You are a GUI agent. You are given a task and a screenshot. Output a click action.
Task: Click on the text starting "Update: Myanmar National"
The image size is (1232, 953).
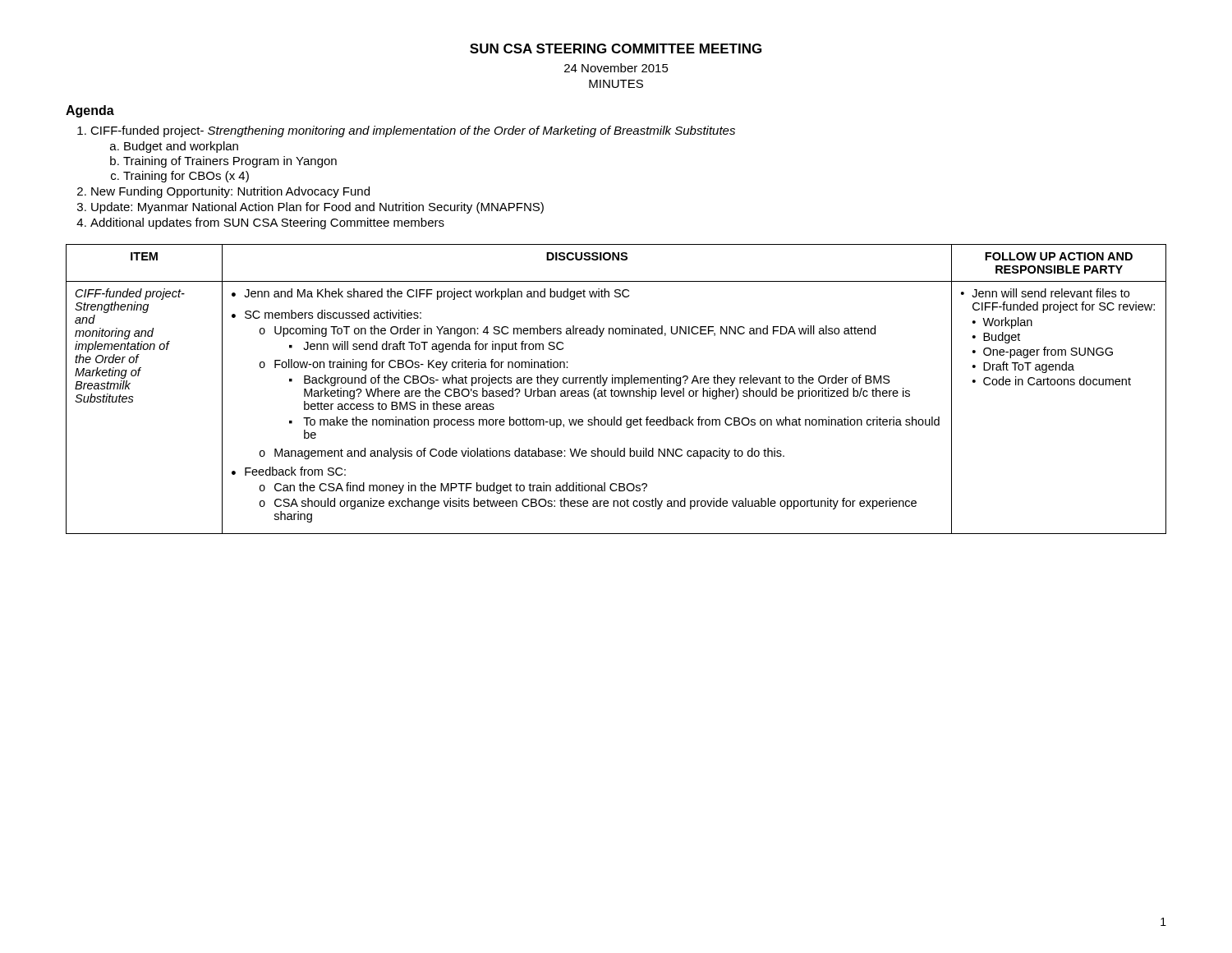[317, 207]
